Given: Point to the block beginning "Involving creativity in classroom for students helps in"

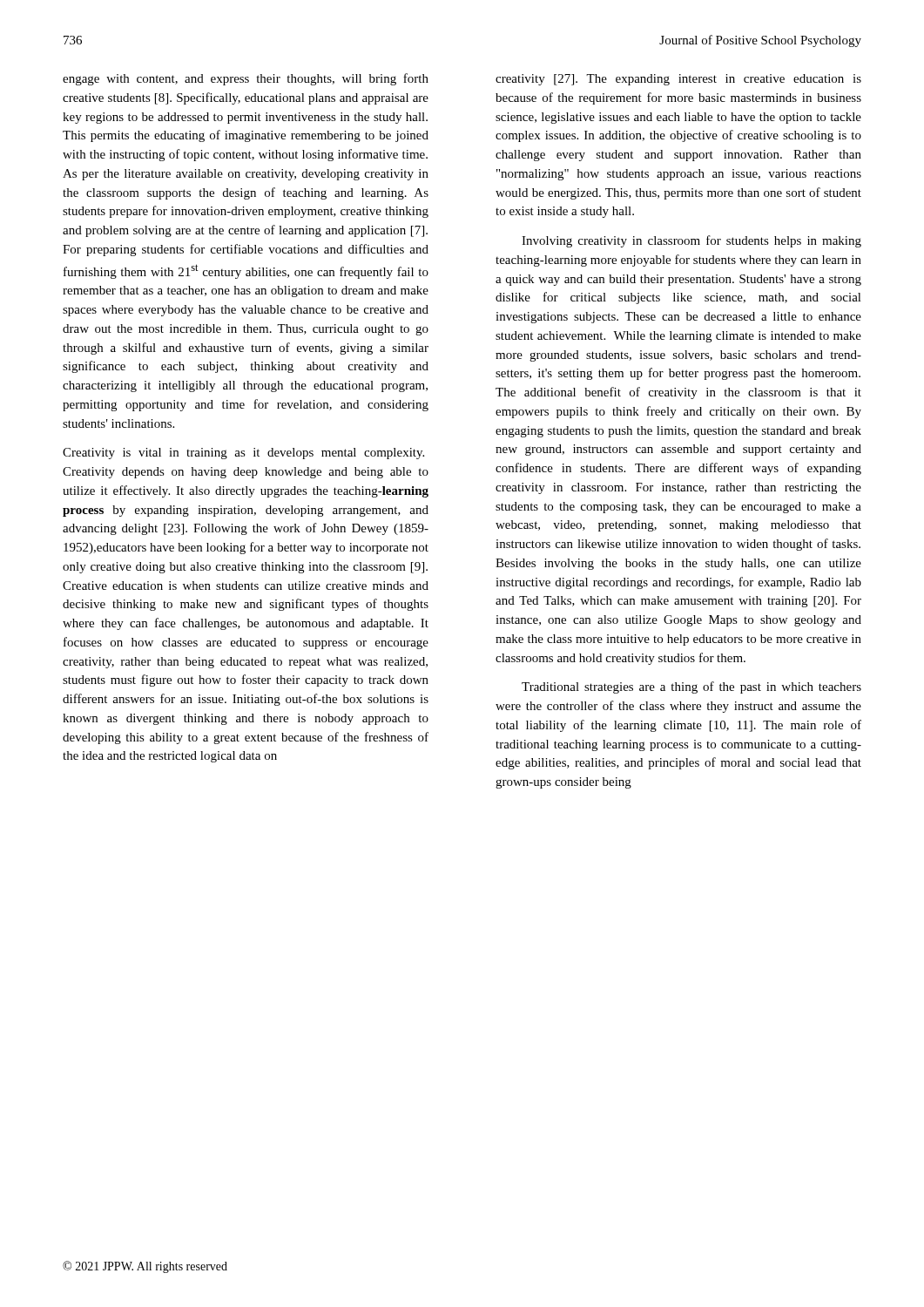Looking at the screenshot, I should 678,450.
